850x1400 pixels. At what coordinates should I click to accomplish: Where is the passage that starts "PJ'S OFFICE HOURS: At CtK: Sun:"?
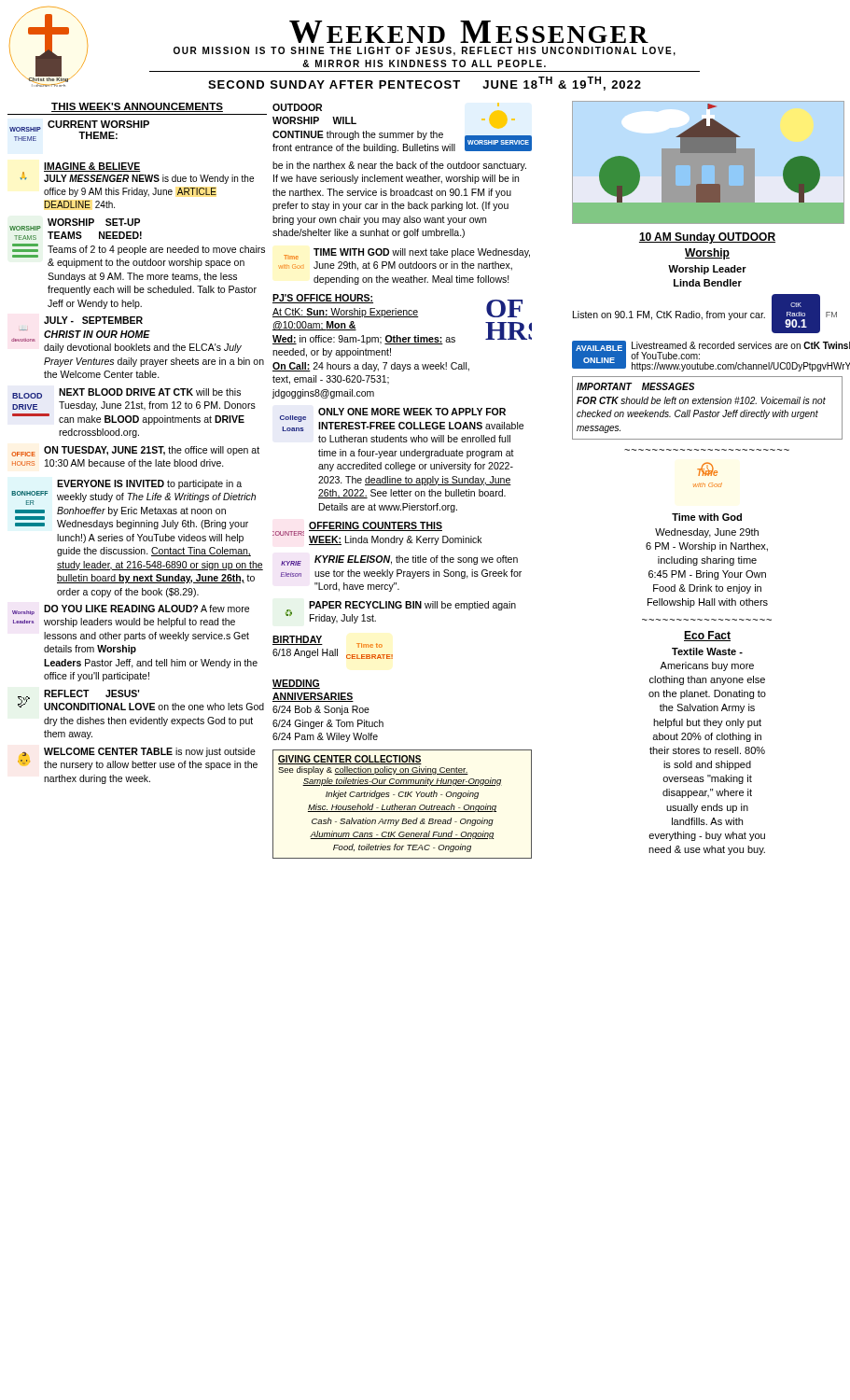coord(402,346)
